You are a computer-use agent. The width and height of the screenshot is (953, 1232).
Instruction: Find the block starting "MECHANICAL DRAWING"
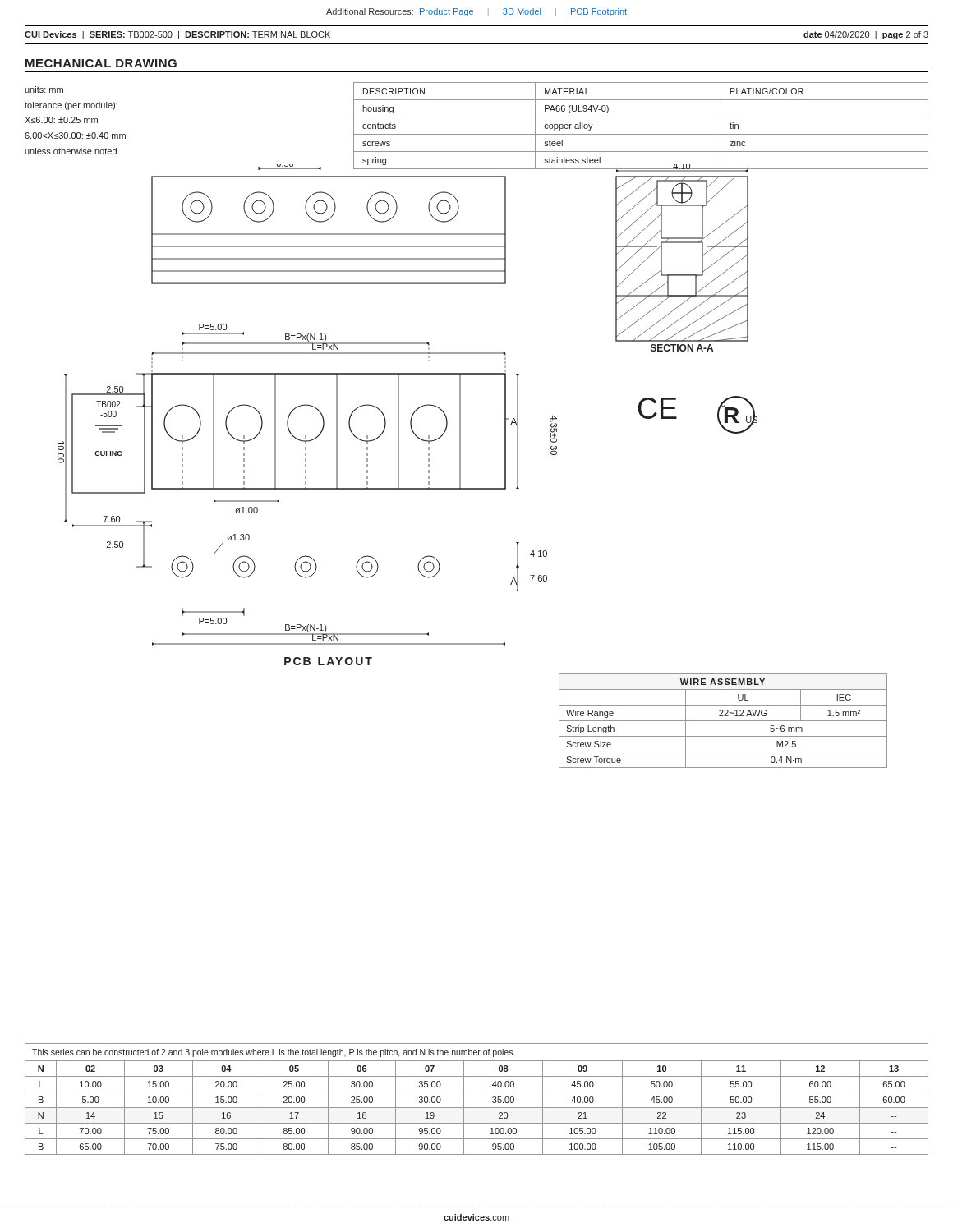click(101, 63)
